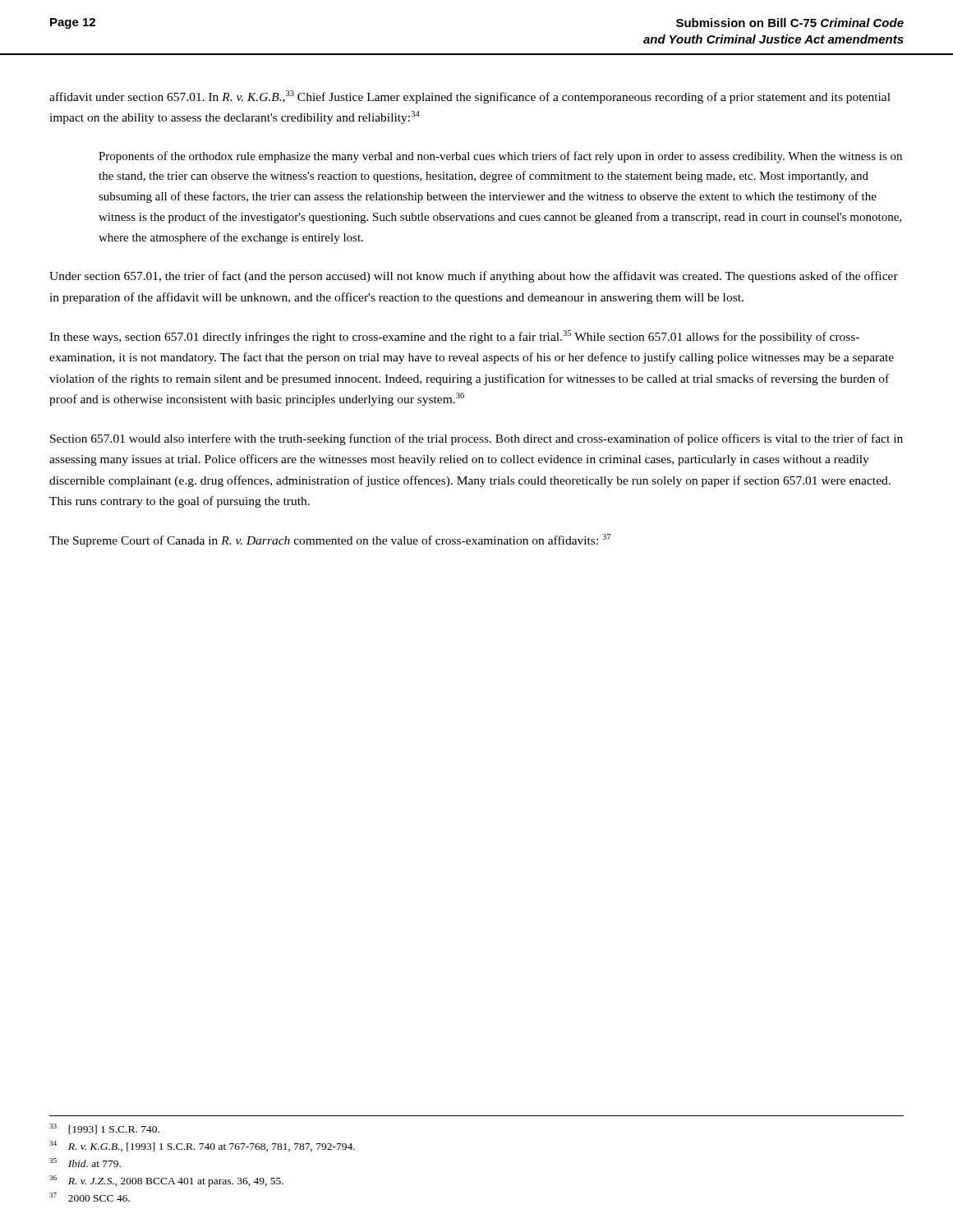Screen dimensions: 1232x953
Task: Click on the text block that says "affidavit under section 657.01. In R. v. K.G.B.,33"
Action: [470, 106]
